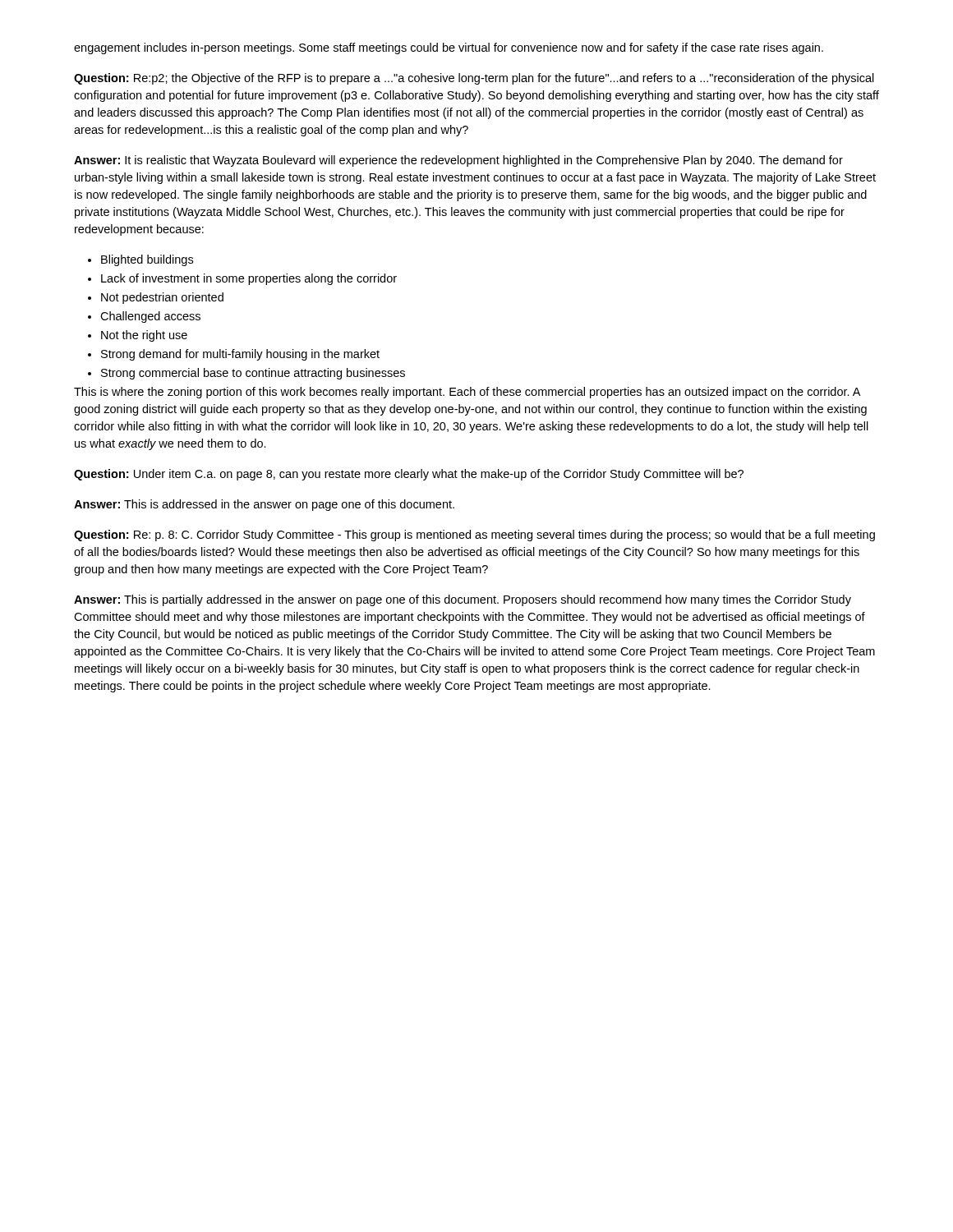The image size is (953, 1232).
Task: Locate the text block with the text "Question: Under item C.a."
Action: pyautogui.click(x=409, y=474)
